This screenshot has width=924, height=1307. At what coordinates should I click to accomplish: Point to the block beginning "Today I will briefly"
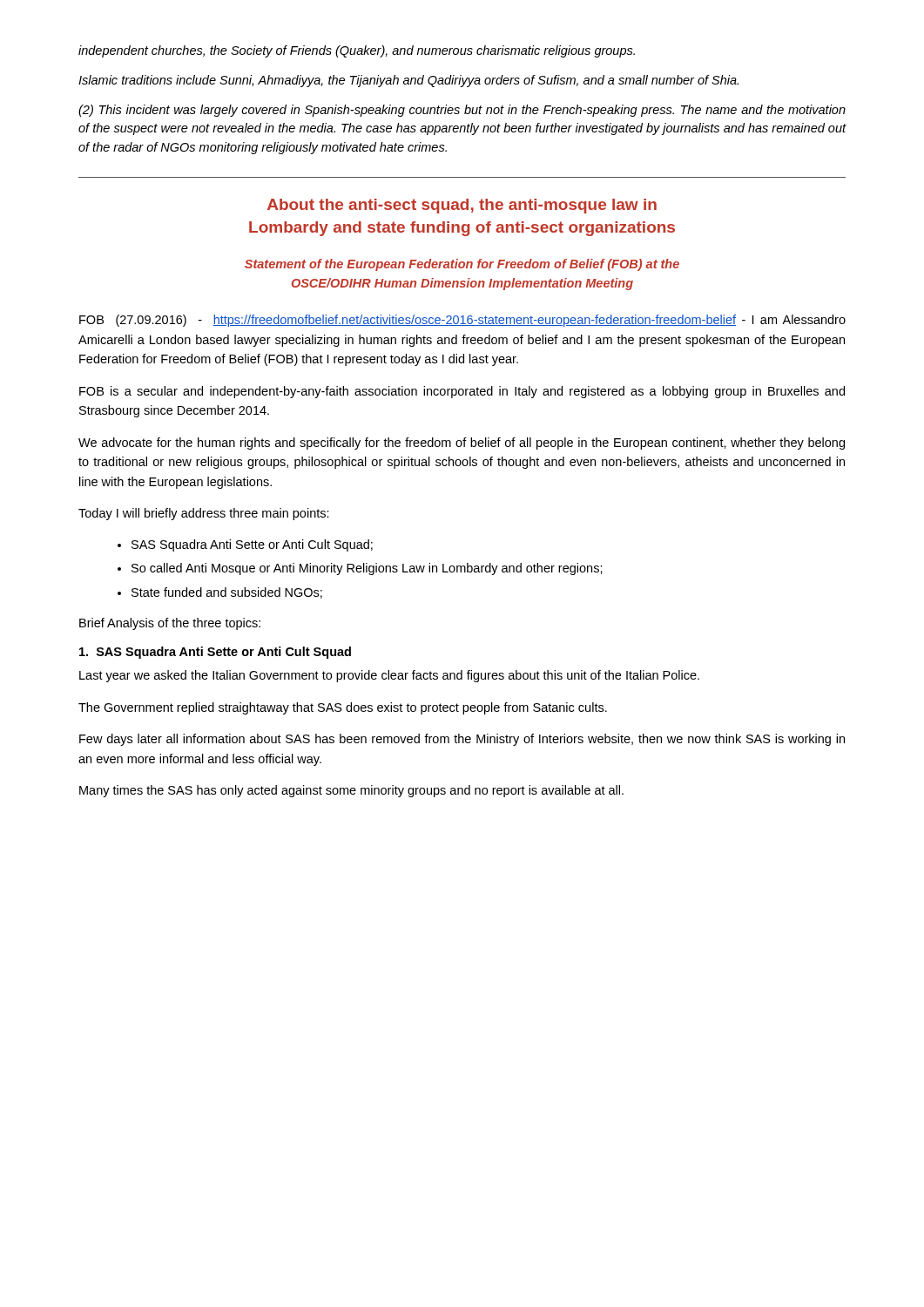pyautogui.click(x=204, y=513)
